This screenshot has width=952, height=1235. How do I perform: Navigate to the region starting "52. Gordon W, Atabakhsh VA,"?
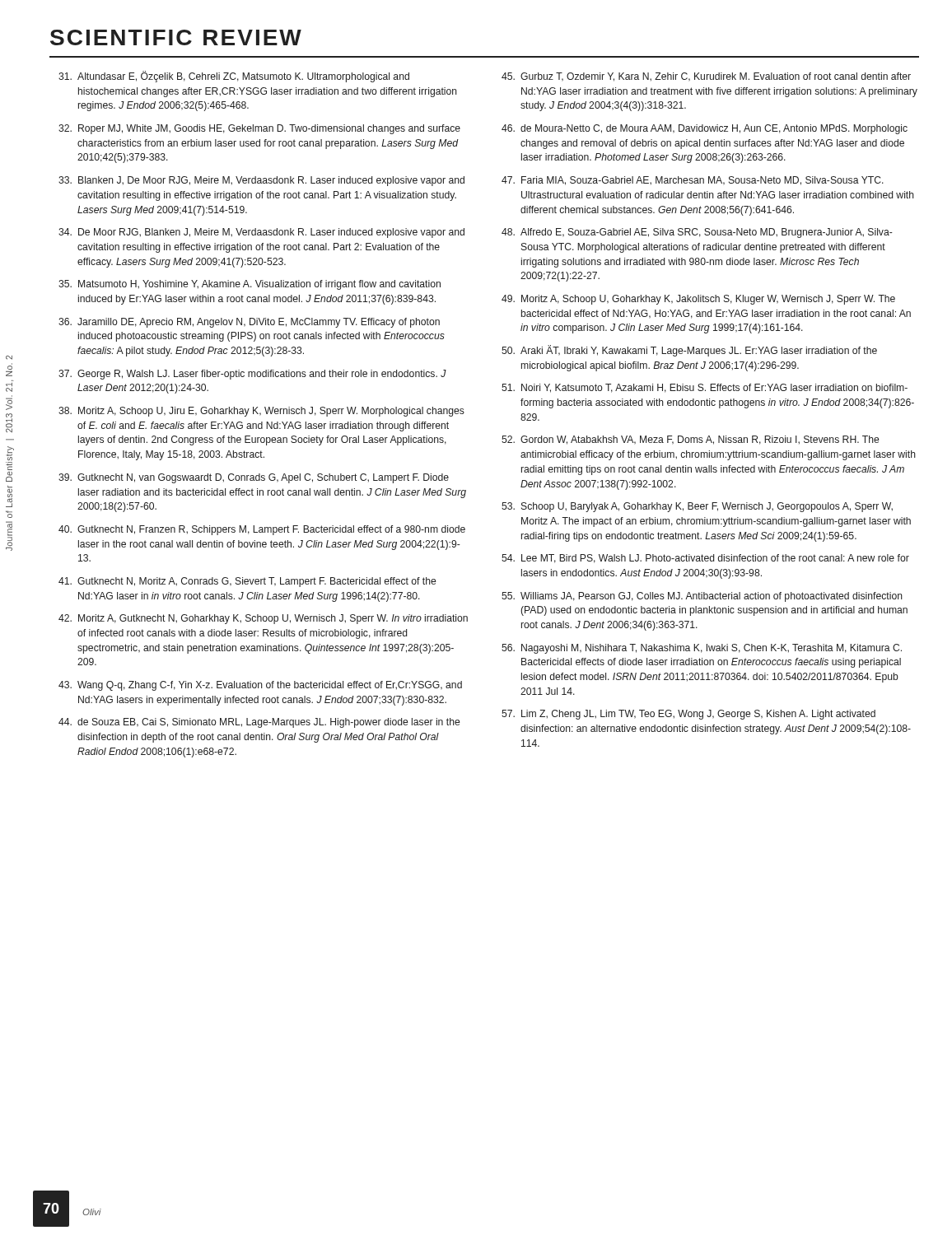(706, 463)
